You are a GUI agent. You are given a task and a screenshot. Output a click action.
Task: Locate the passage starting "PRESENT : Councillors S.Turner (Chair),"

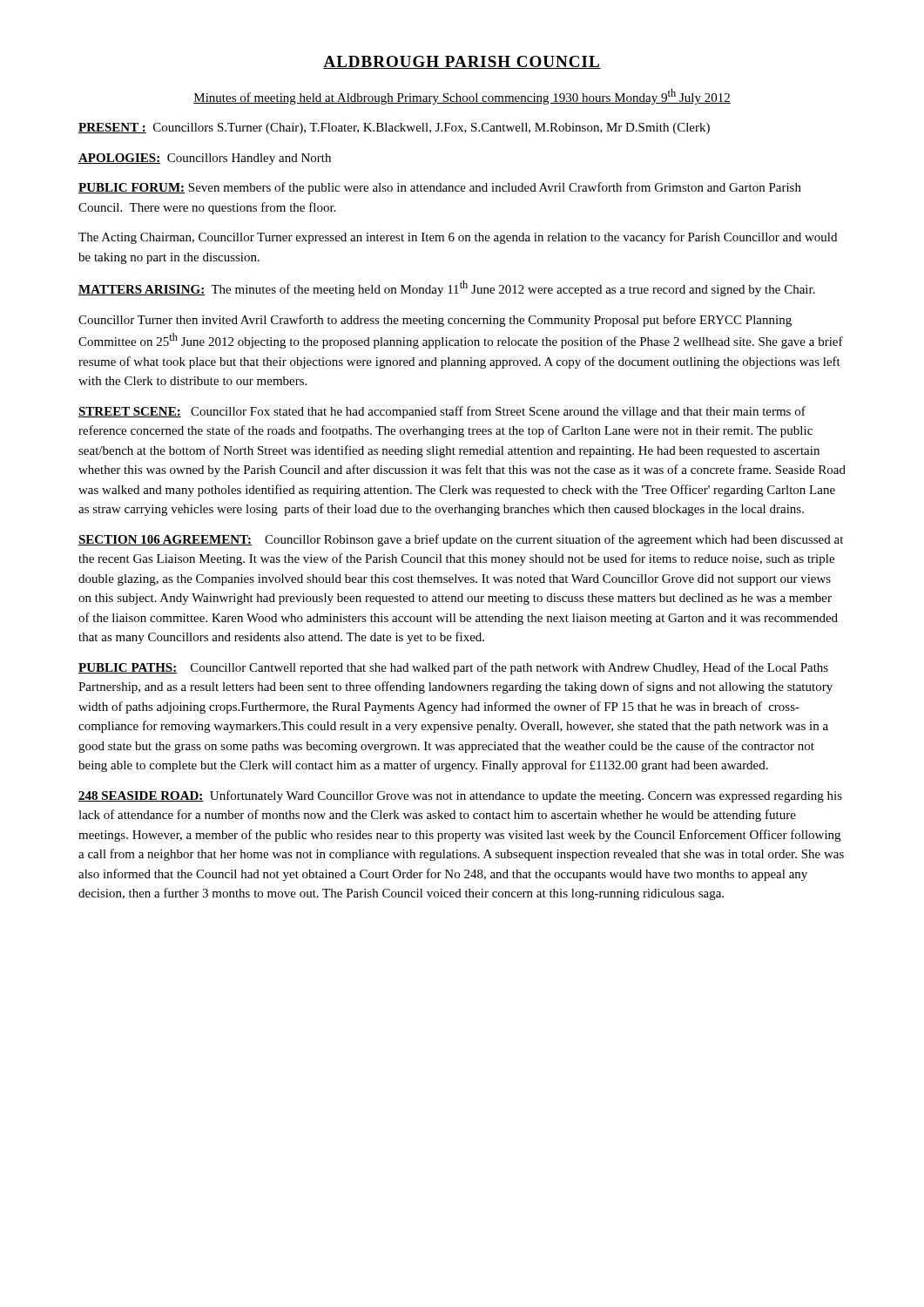394,127
